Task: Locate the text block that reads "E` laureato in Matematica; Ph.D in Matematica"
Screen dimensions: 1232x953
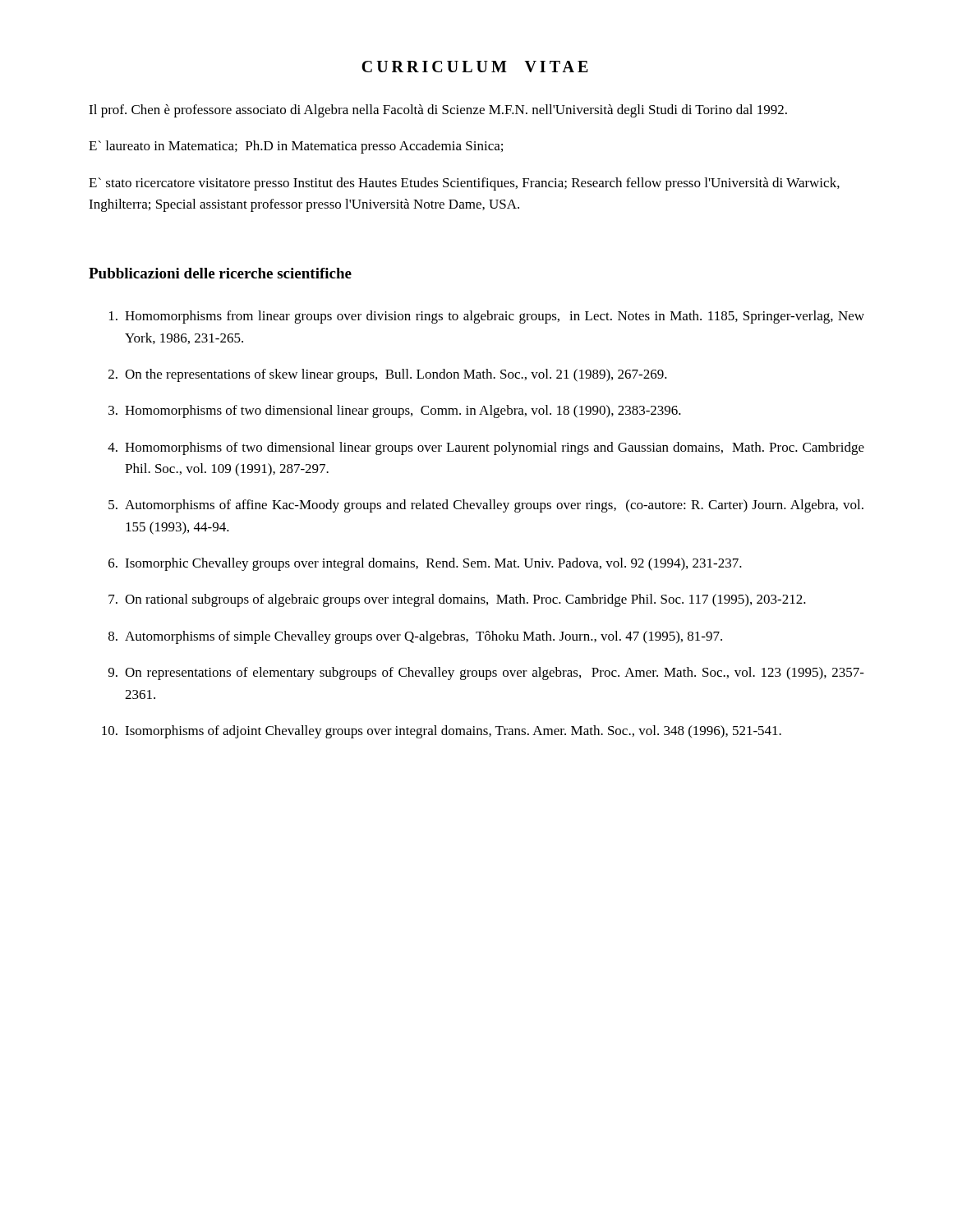Action: click(296, 146)
